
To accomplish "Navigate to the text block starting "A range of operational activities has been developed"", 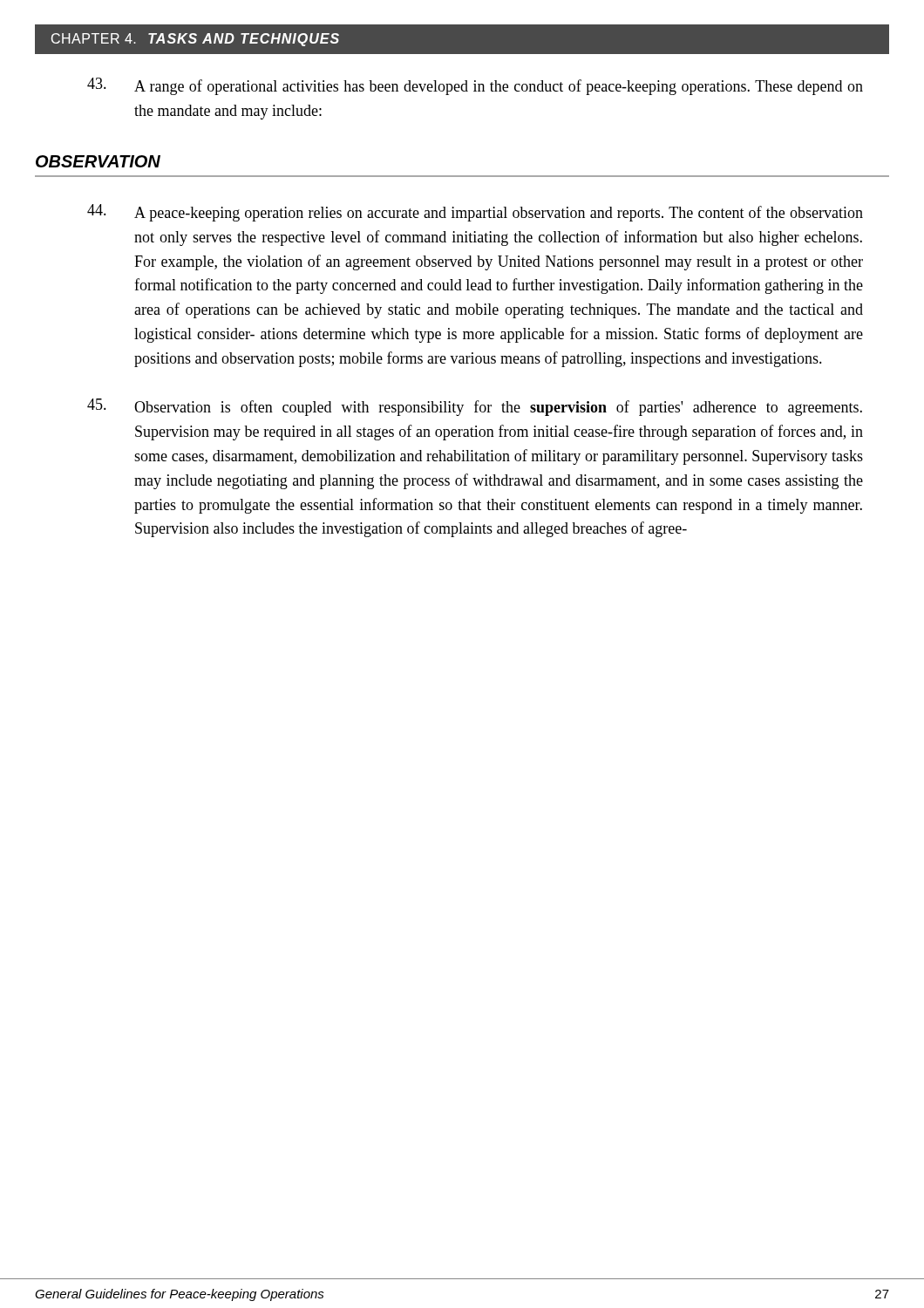I will pos(475,99).
